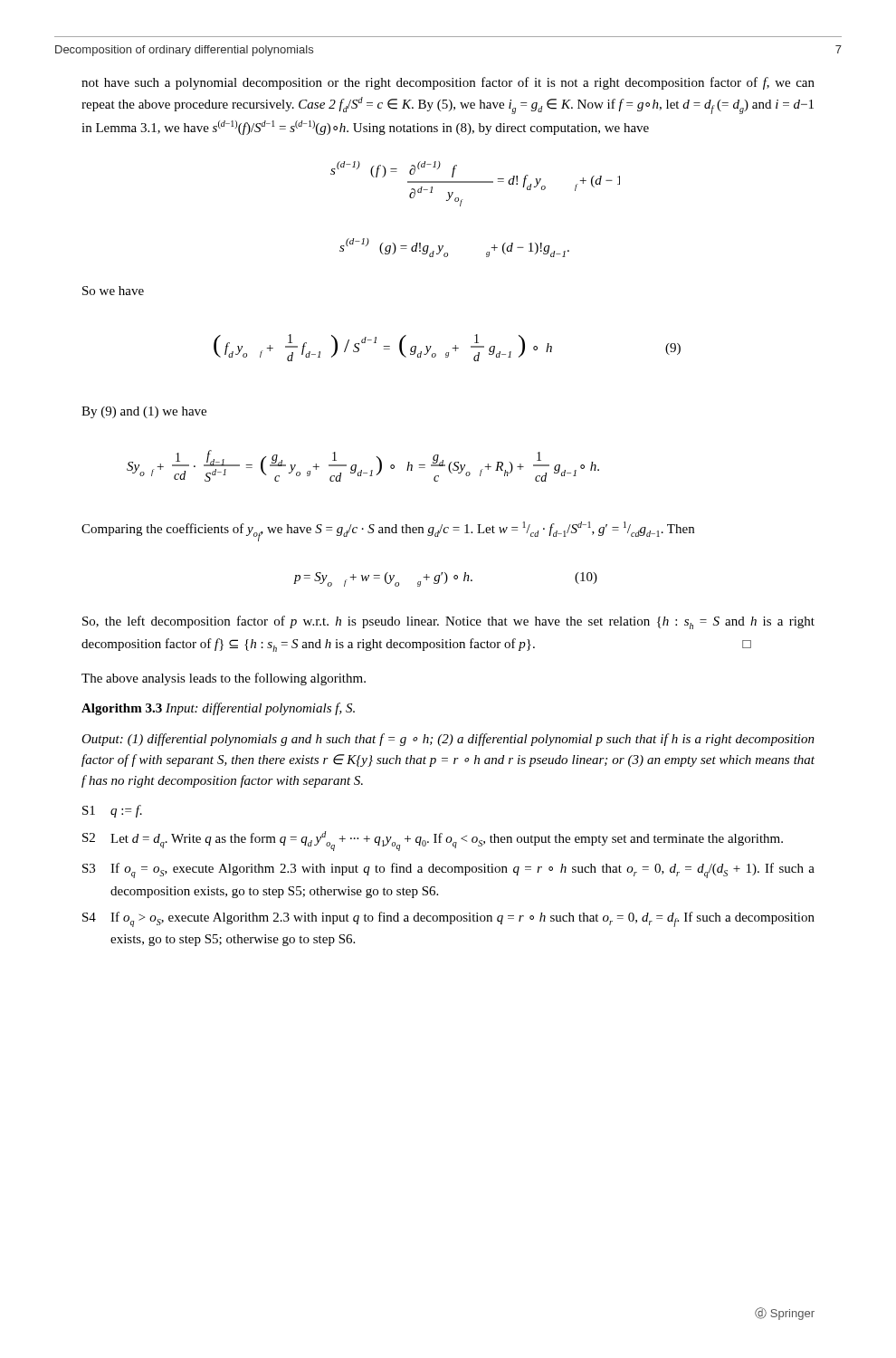The width and height of the screenshot is (896, 1358).
Task: Locate the formula that opens with "Syo f + 1 cd · fd−1 S"
Action: 448,468
